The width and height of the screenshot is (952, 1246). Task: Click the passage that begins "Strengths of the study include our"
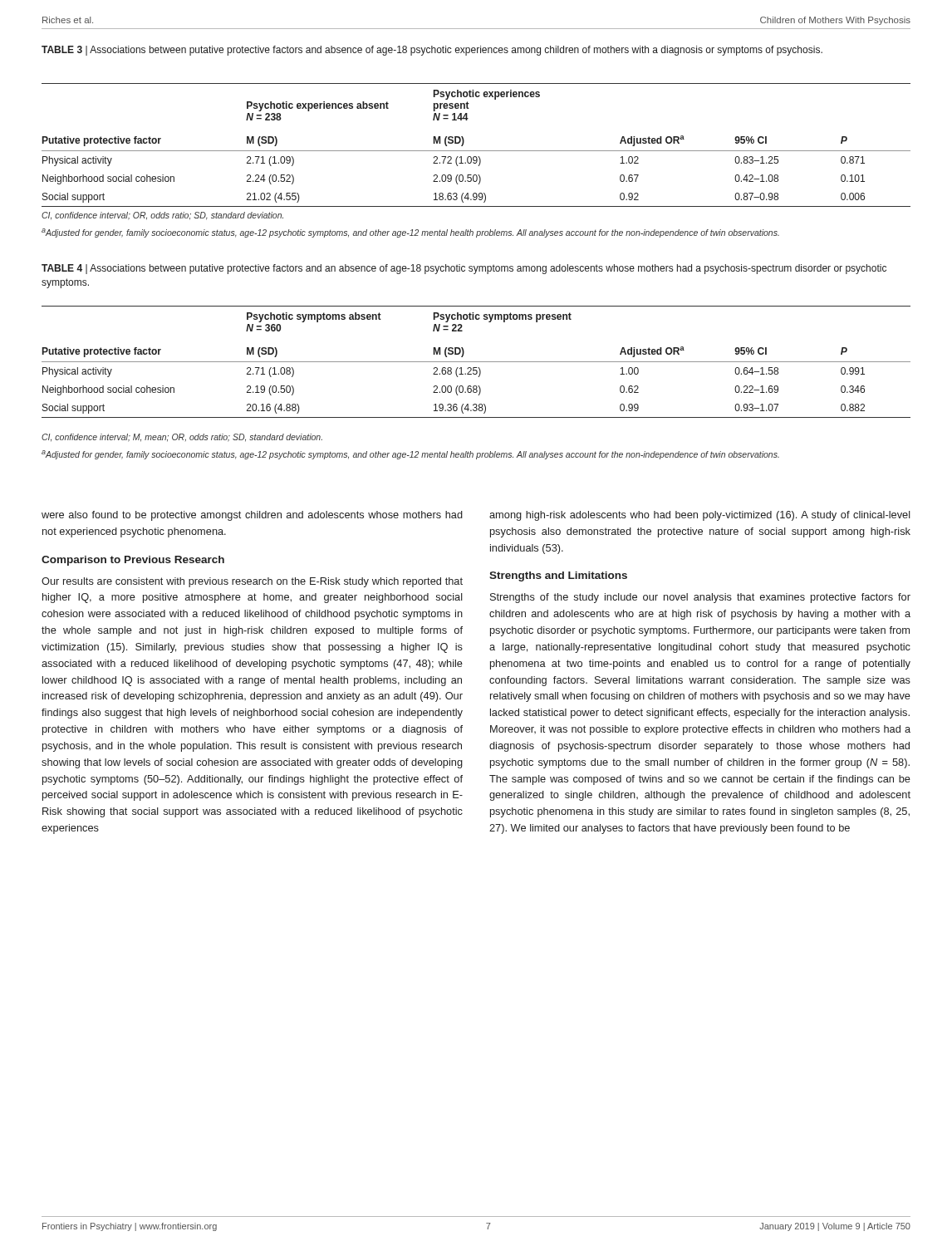(700, 712)
